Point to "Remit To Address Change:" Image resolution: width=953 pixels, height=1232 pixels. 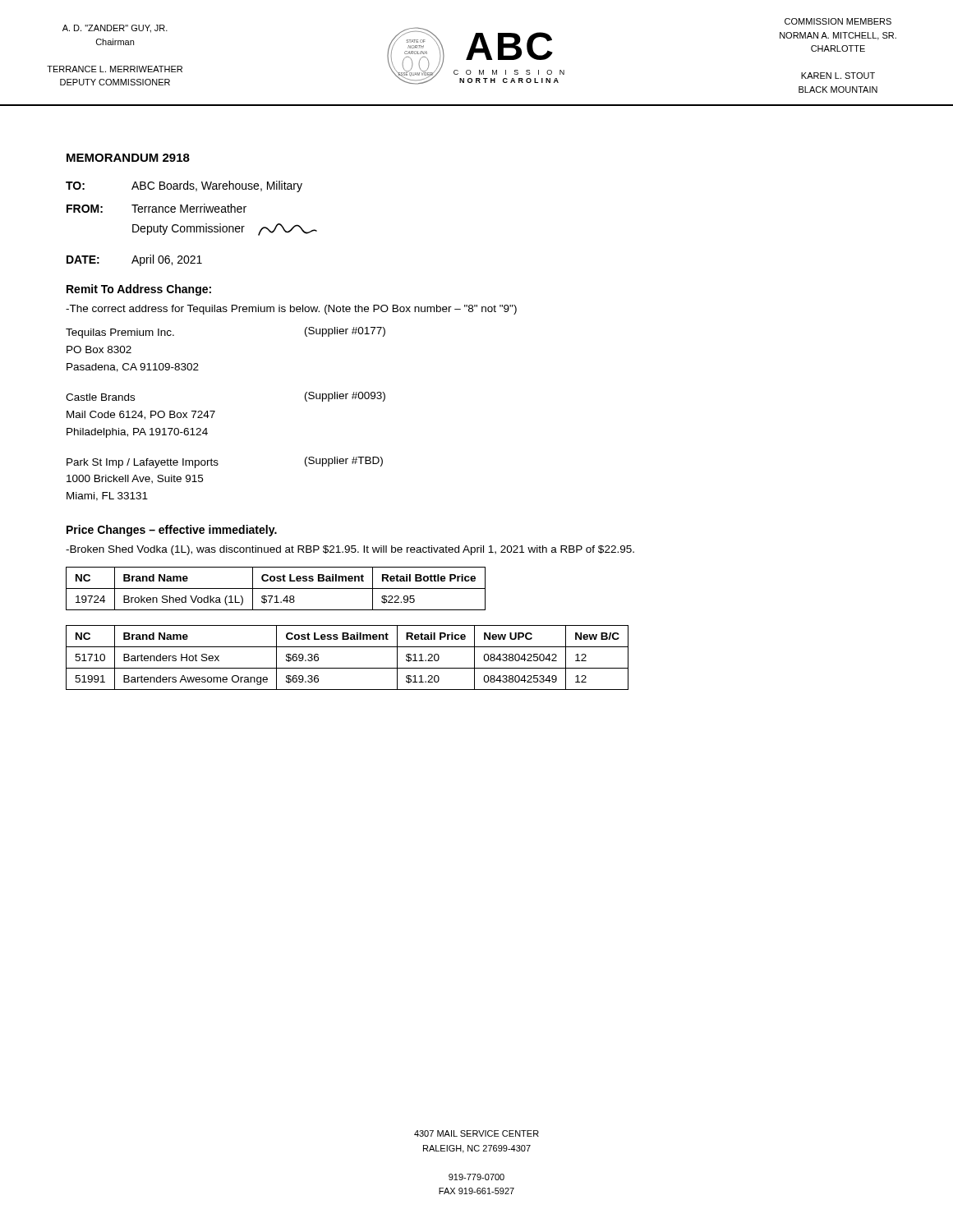[139, 289]
